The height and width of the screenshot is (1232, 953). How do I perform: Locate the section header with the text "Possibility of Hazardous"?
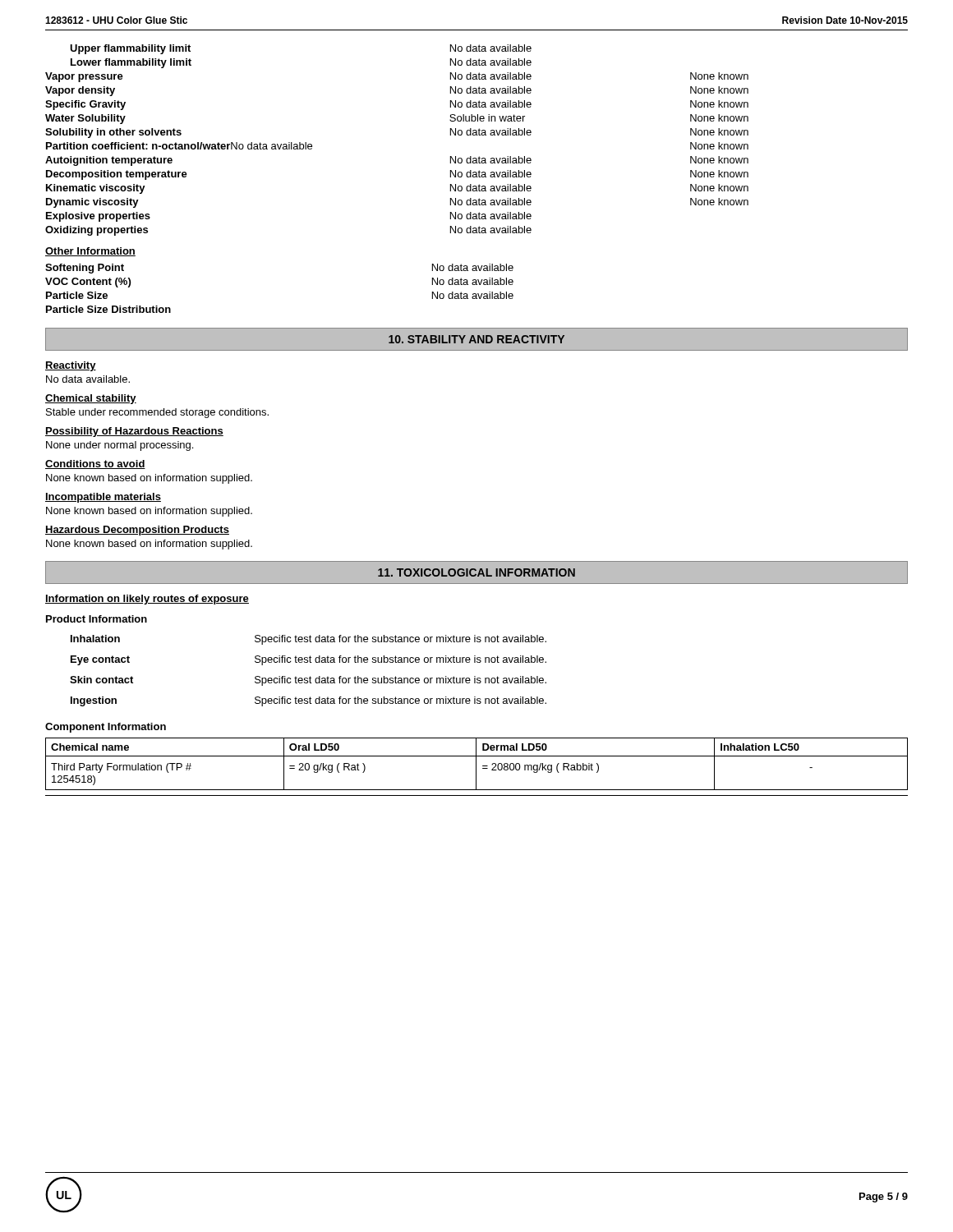[134, 431]
